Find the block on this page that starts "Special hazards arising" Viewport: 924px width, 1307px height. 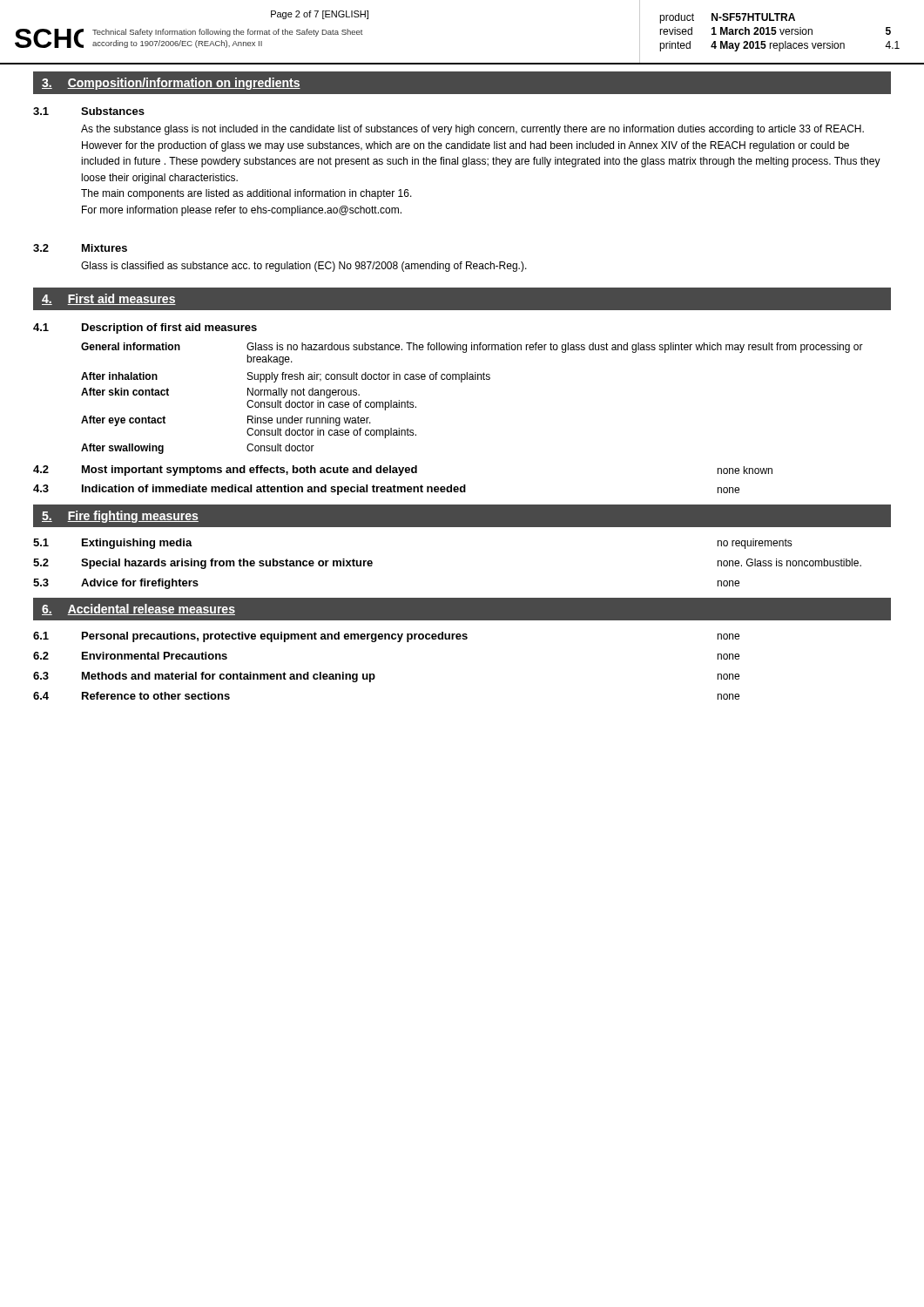(227, 562)
